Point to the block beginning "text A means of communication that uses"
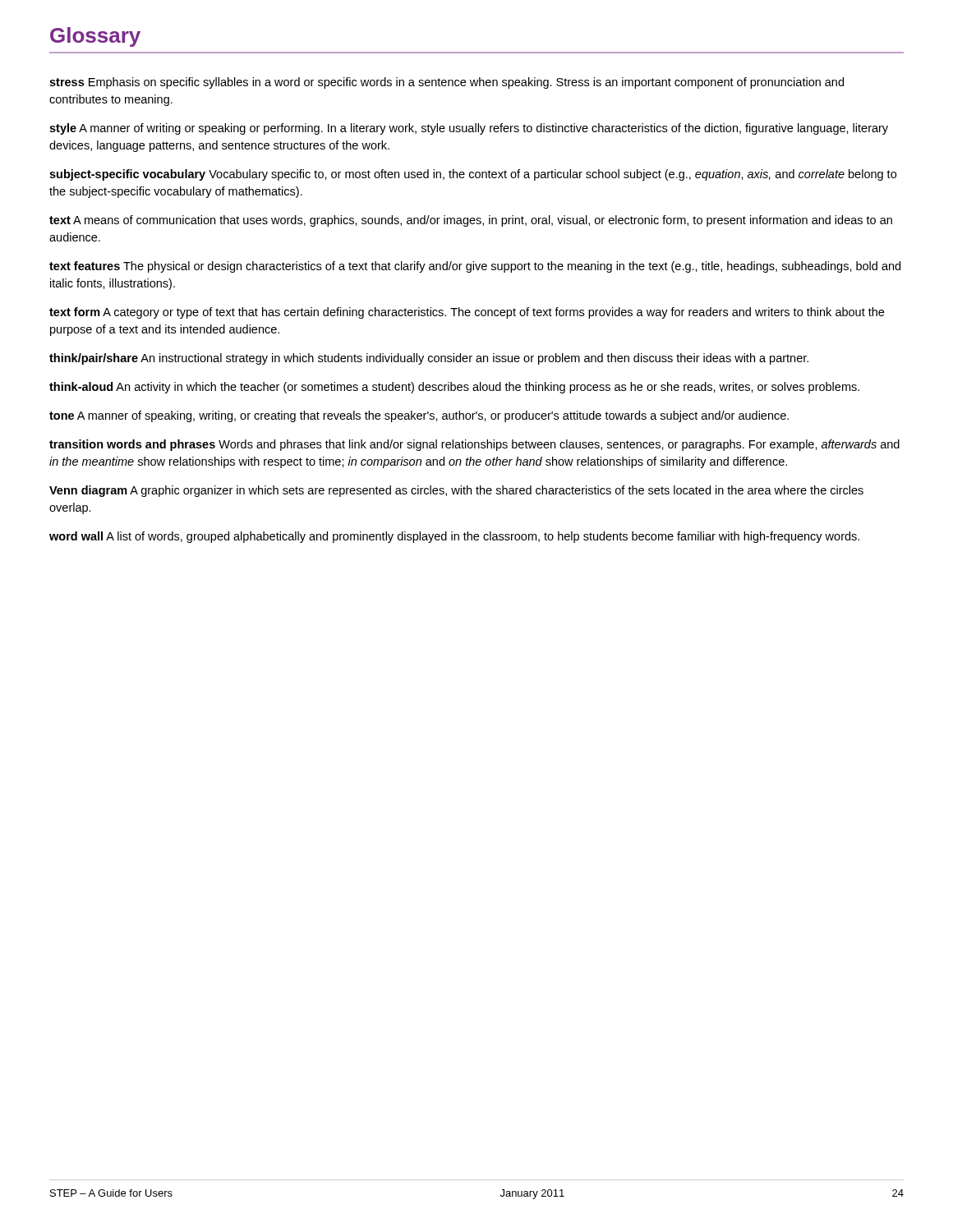Viewport: 953px width, 1232px height. [x=471, y=229]
